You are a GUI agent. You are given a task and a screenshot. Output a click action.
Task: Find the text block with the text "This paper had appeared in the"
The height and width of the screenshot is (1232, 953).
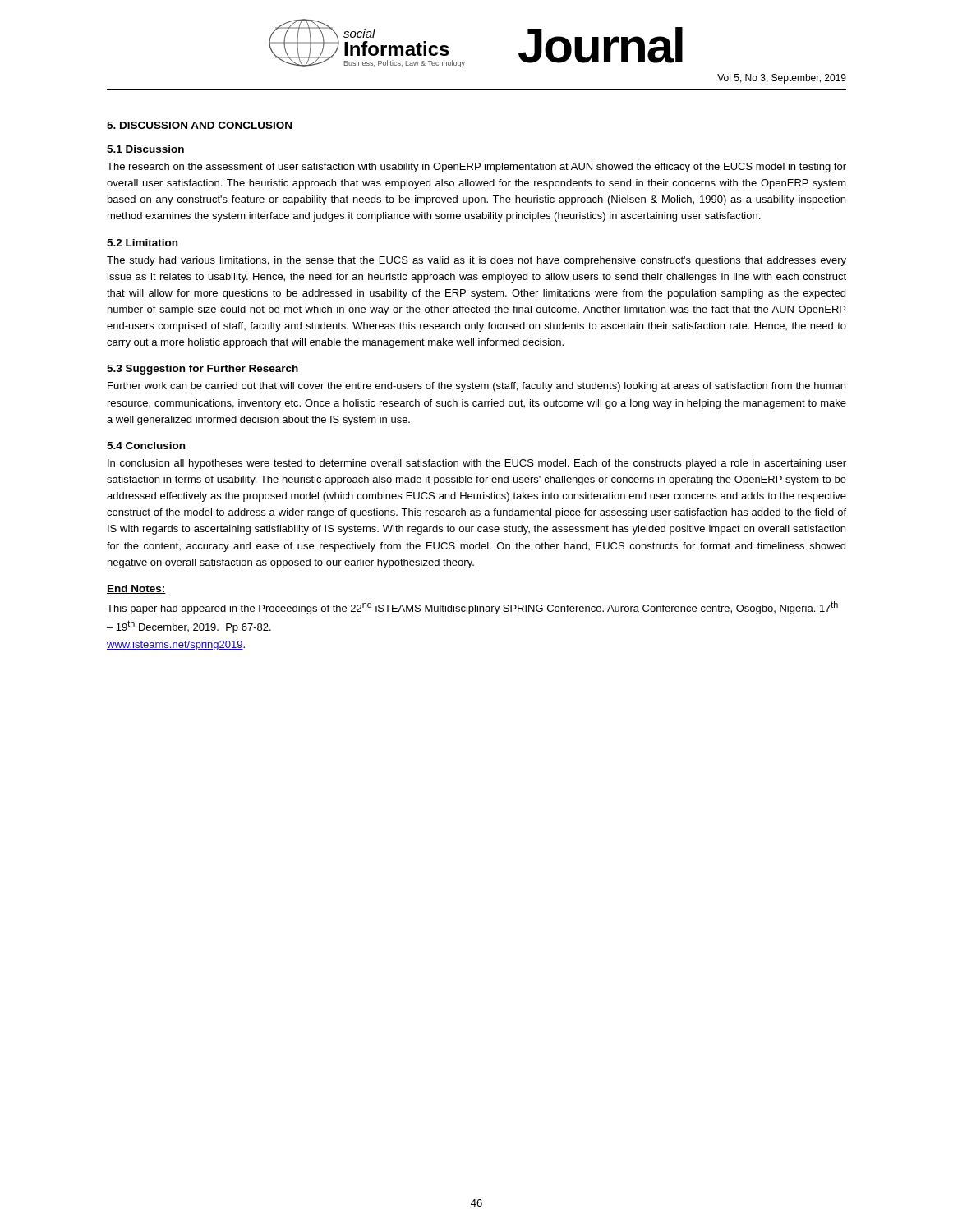click(x=472, y=608)
